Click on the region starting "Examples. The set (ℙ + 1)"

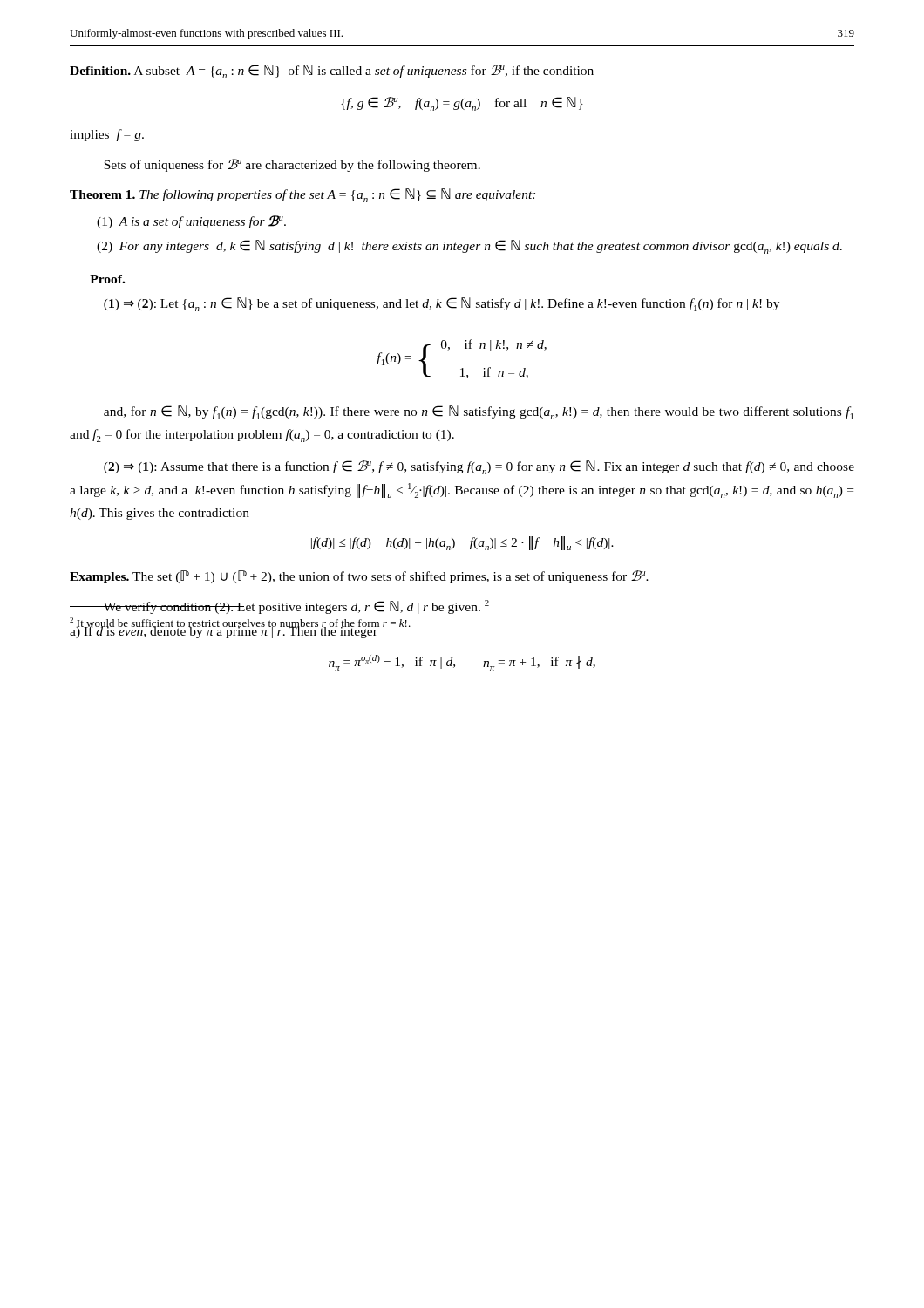359,575
